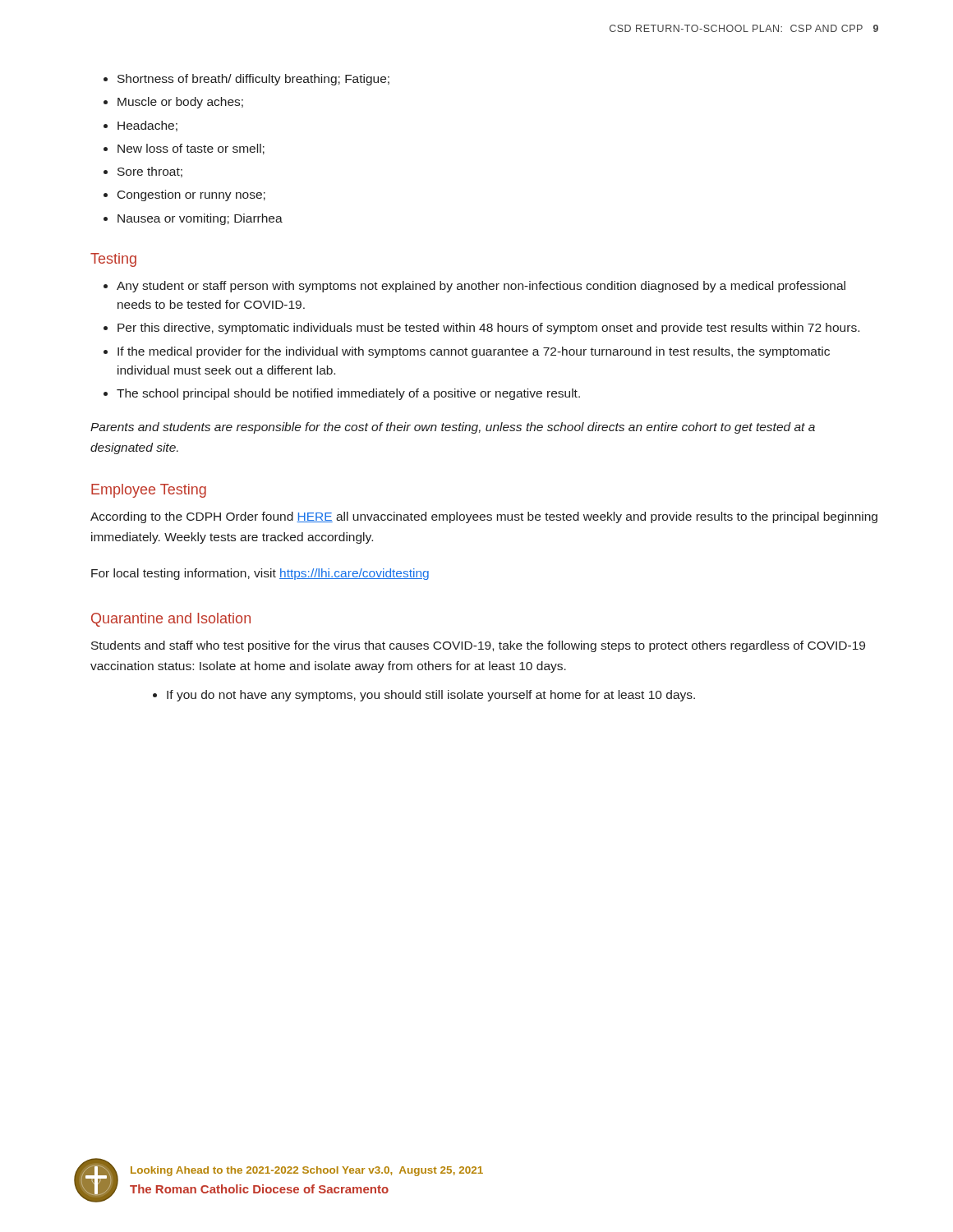Find the text starting "According to the"
This screenshot has width=953, height=1232.
click(484, 526)
